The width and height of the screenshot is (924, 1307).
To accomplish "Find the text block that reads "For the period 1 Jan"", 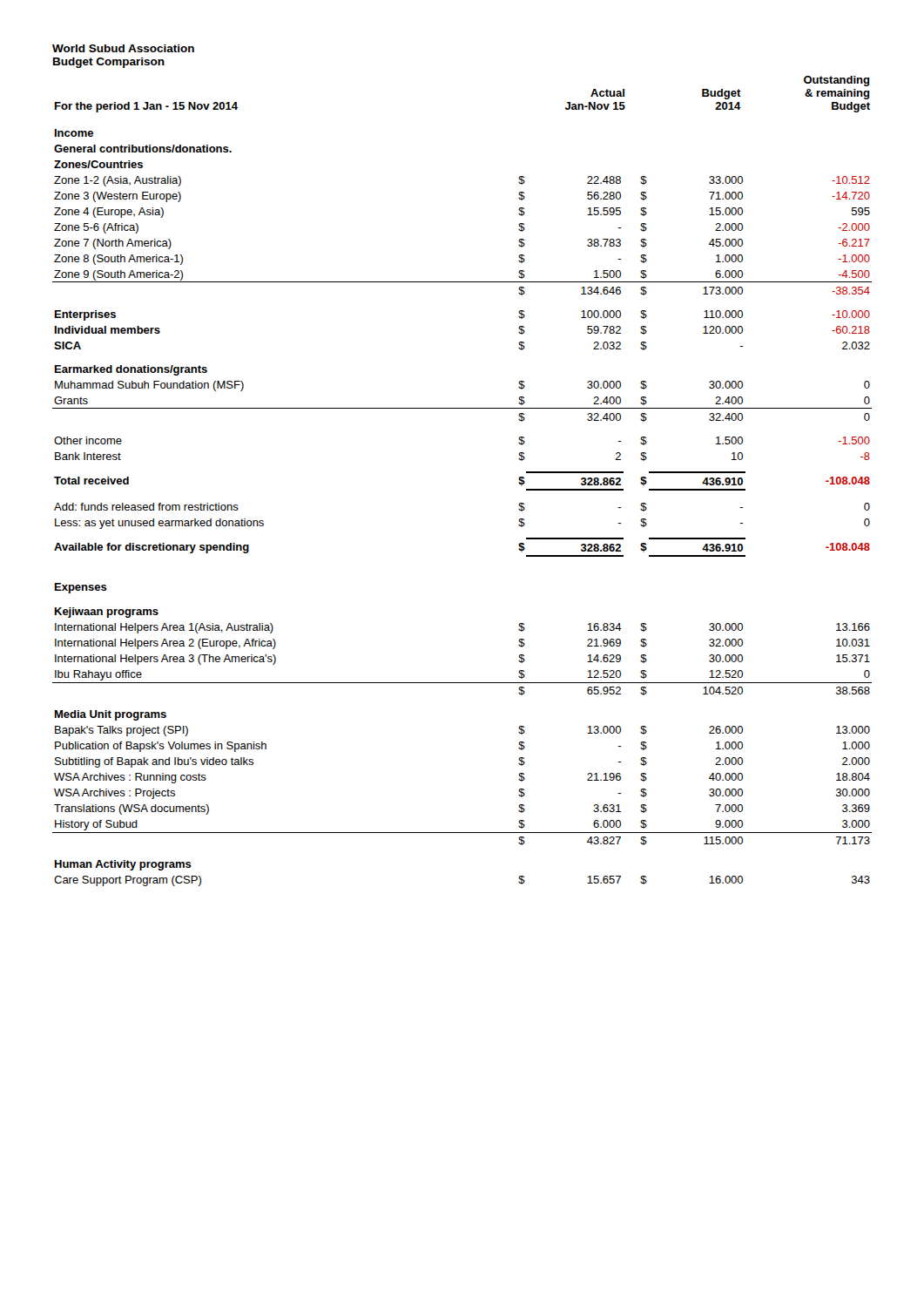I will tap(146, 105).
